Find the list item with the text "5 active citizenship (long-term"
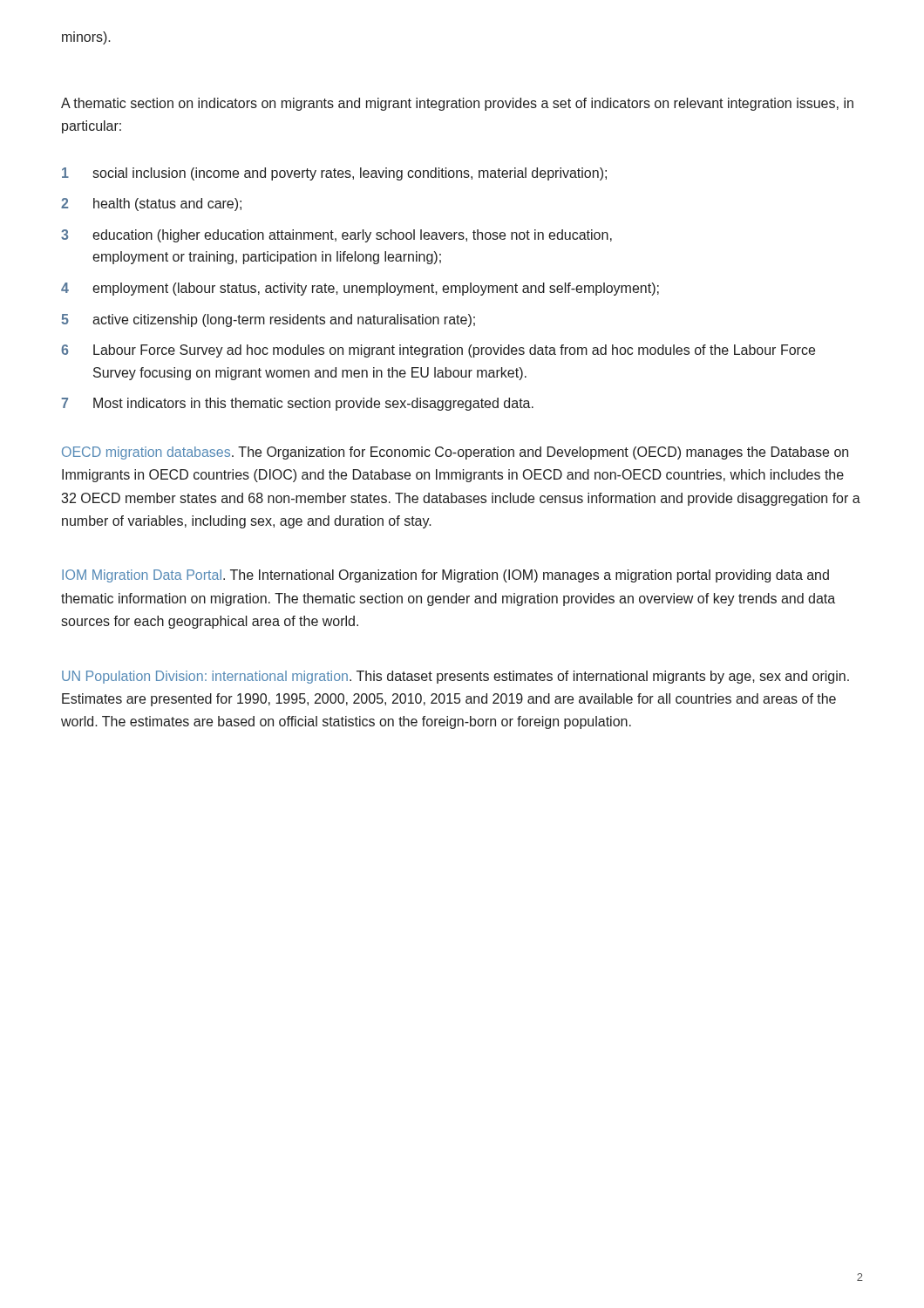This screenshot has height=1308, width=924. click(x=462, y=319)
